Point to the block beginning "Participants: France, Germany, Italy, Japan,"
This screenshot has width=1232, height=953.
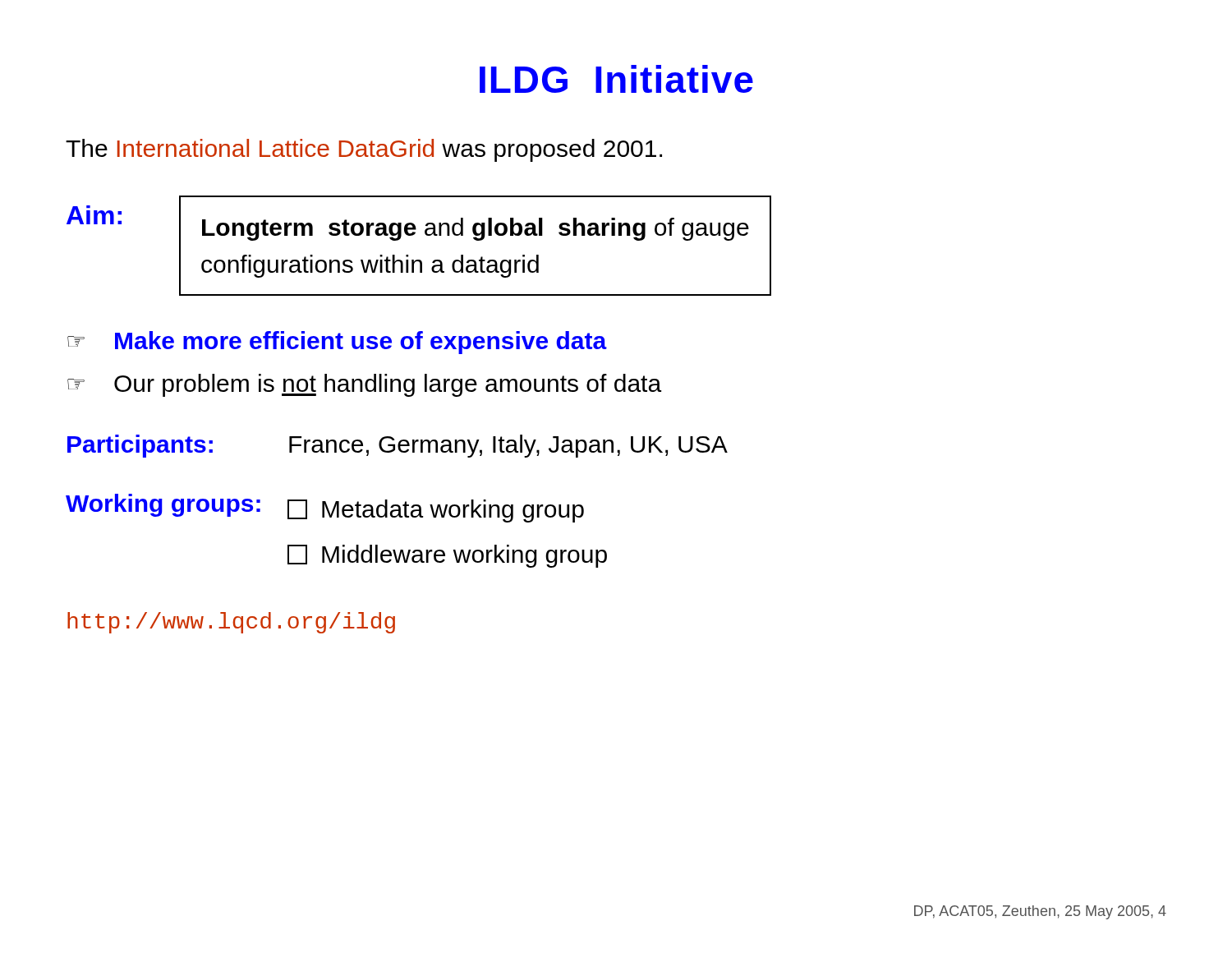tap(397, 444)
